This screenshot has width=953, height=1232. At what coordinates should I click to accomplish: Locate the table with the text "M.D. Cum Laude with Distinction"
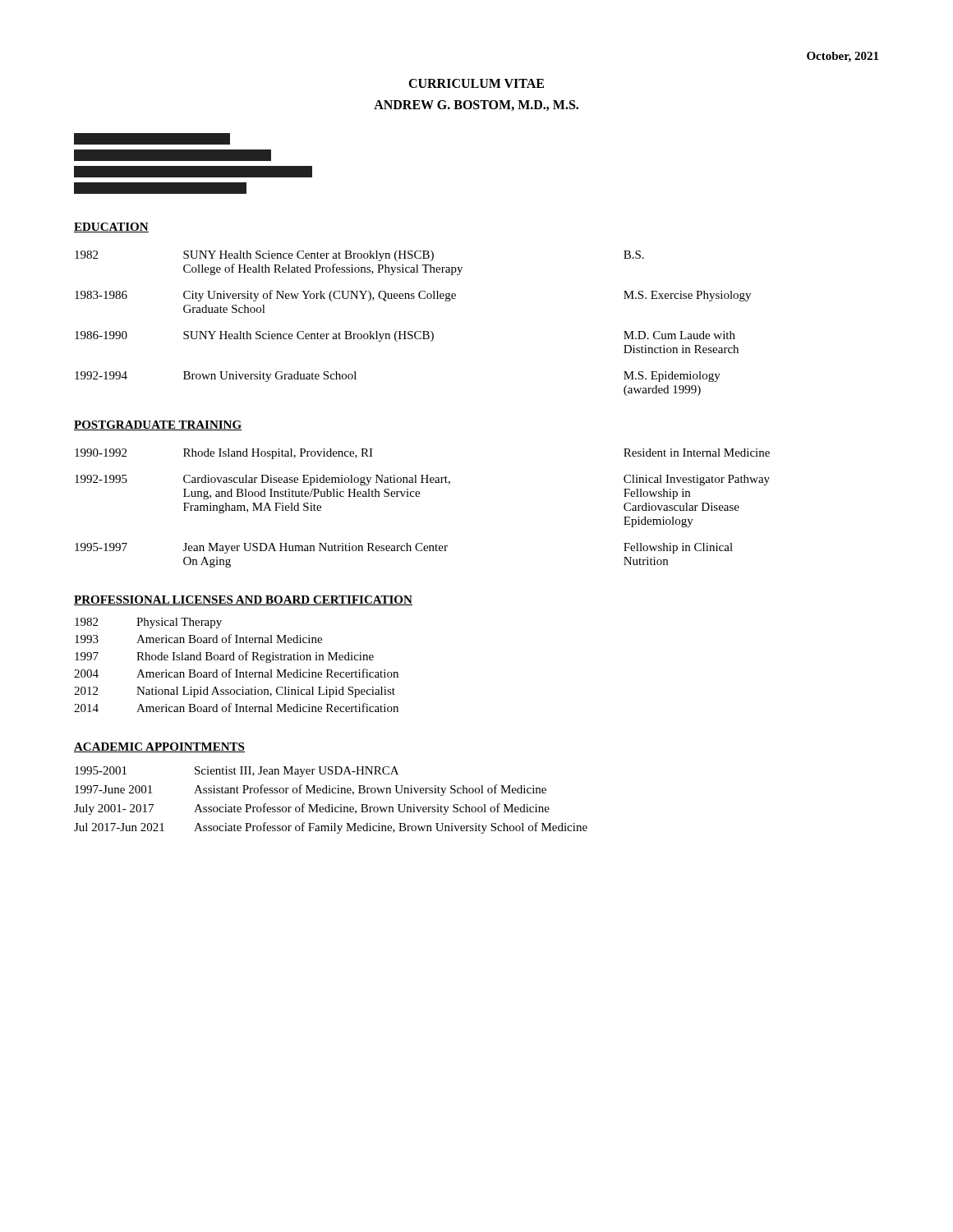pos(476,325)
